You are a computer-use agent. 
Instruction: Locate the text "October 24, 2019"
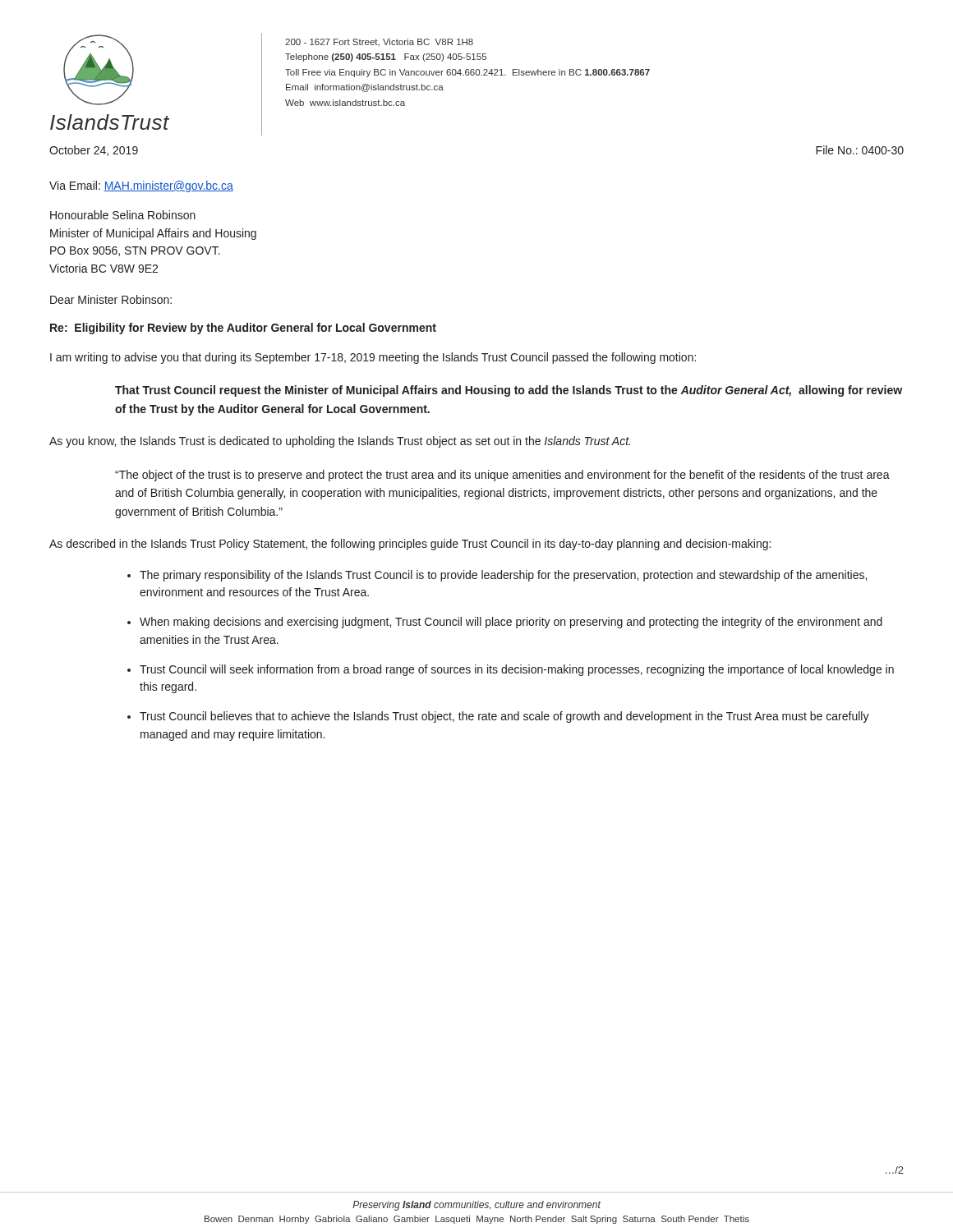coord(94,150)
